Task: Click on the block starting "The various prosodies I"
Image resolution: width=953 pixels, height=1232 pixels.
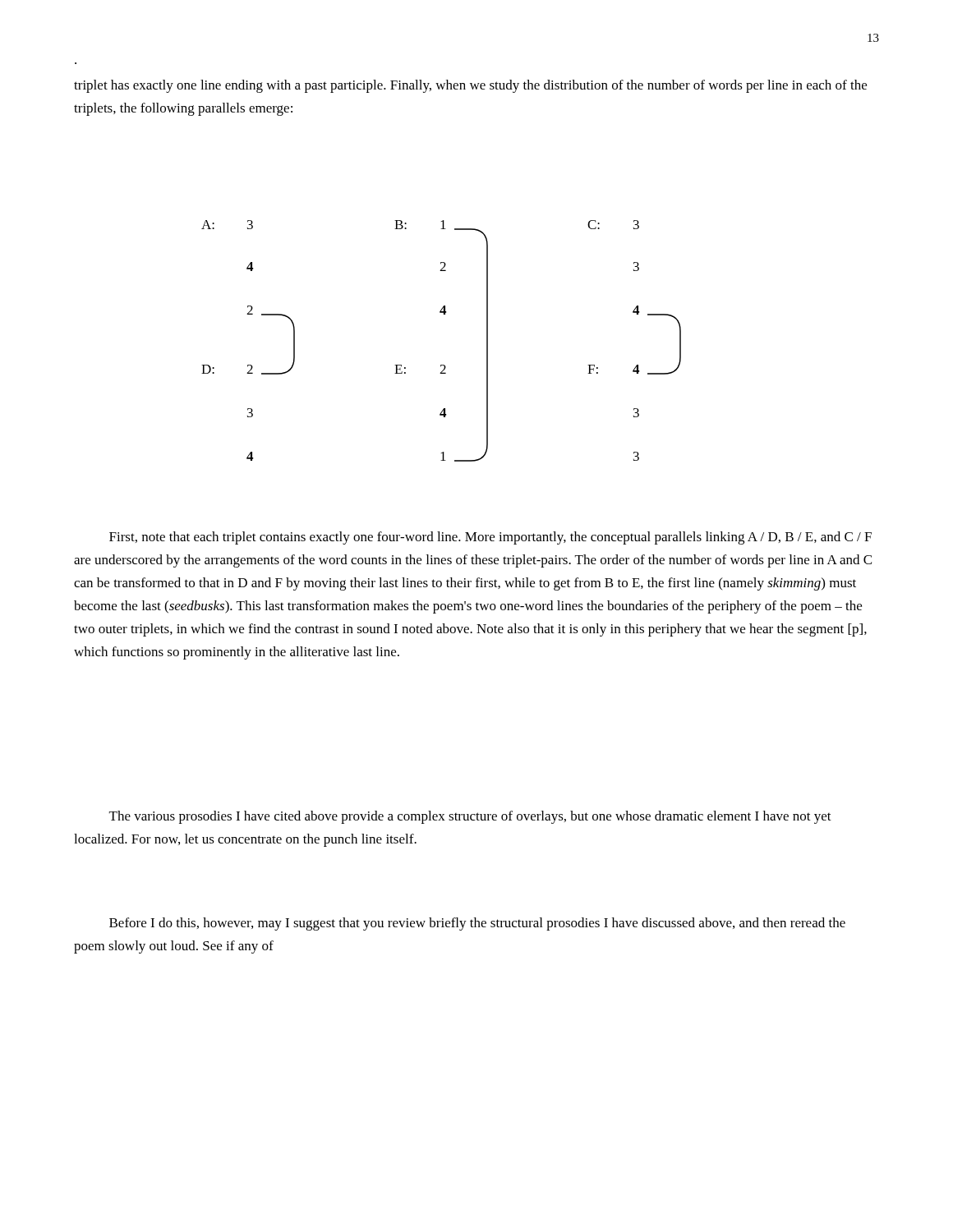Action: [452, 828]
